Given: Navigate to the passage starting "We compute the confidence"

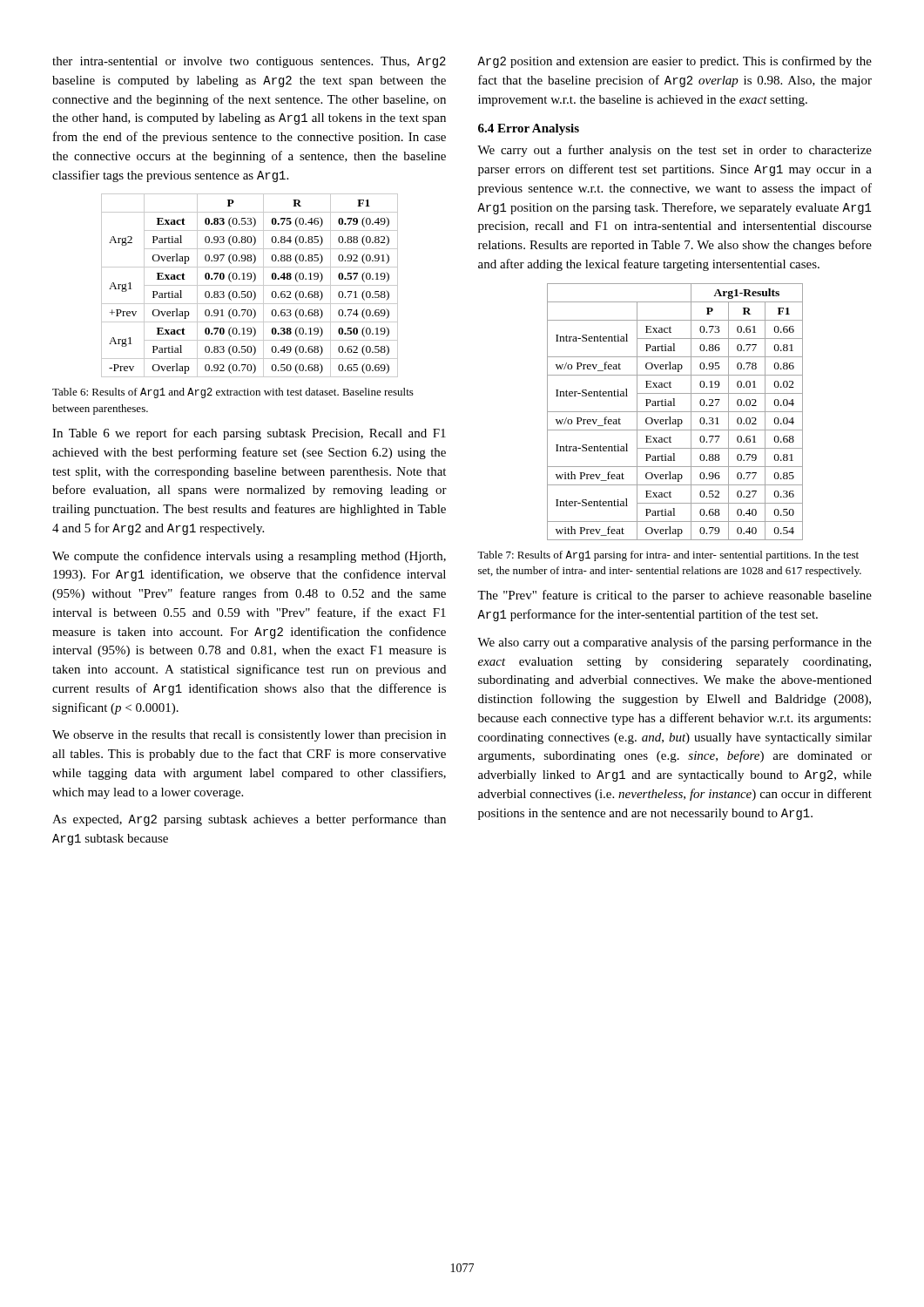Looking at the screenshot, I should point(249,632).
